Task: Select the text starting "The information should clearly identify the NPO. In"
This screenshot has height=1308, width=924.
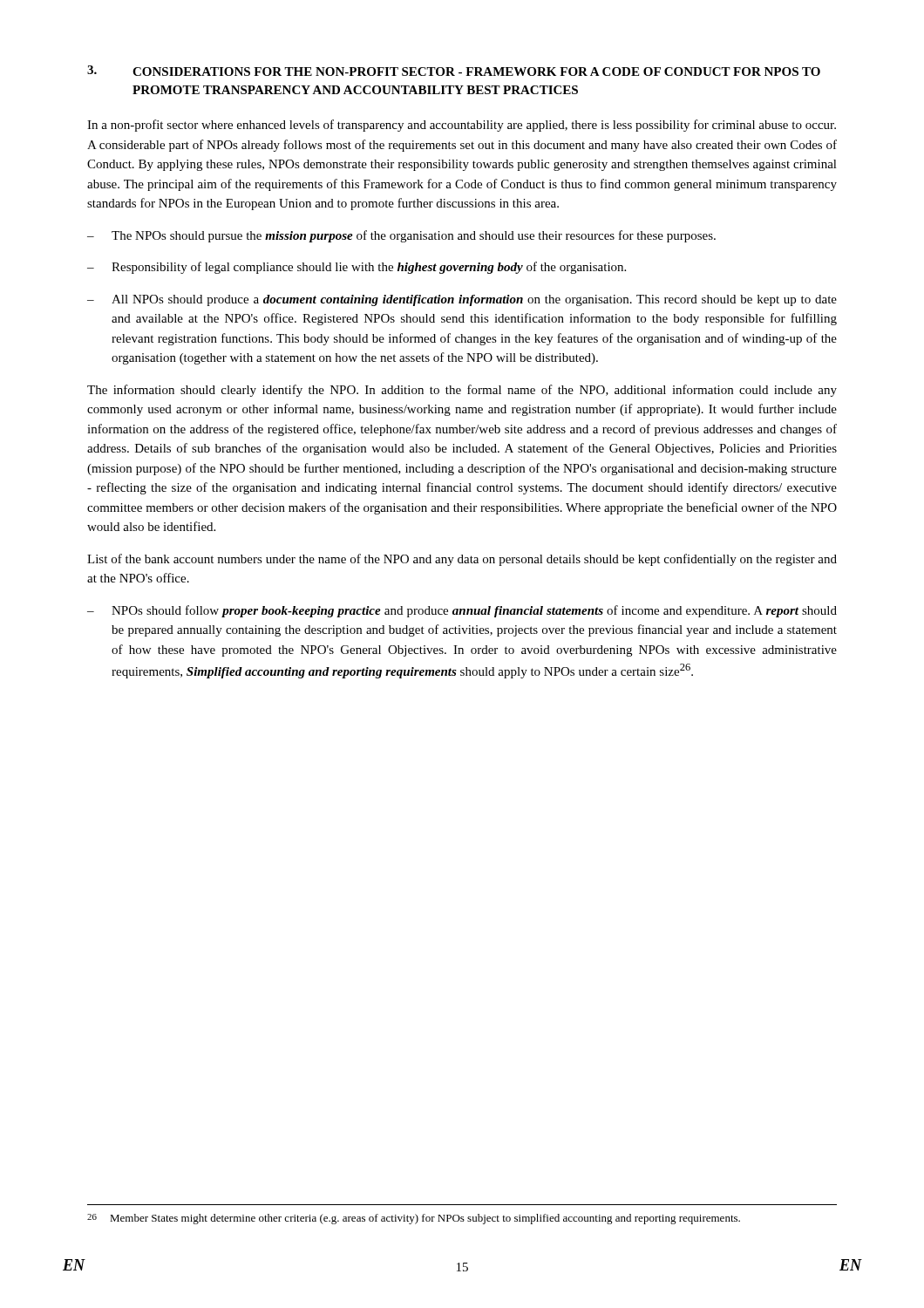Action: (462, 458)
